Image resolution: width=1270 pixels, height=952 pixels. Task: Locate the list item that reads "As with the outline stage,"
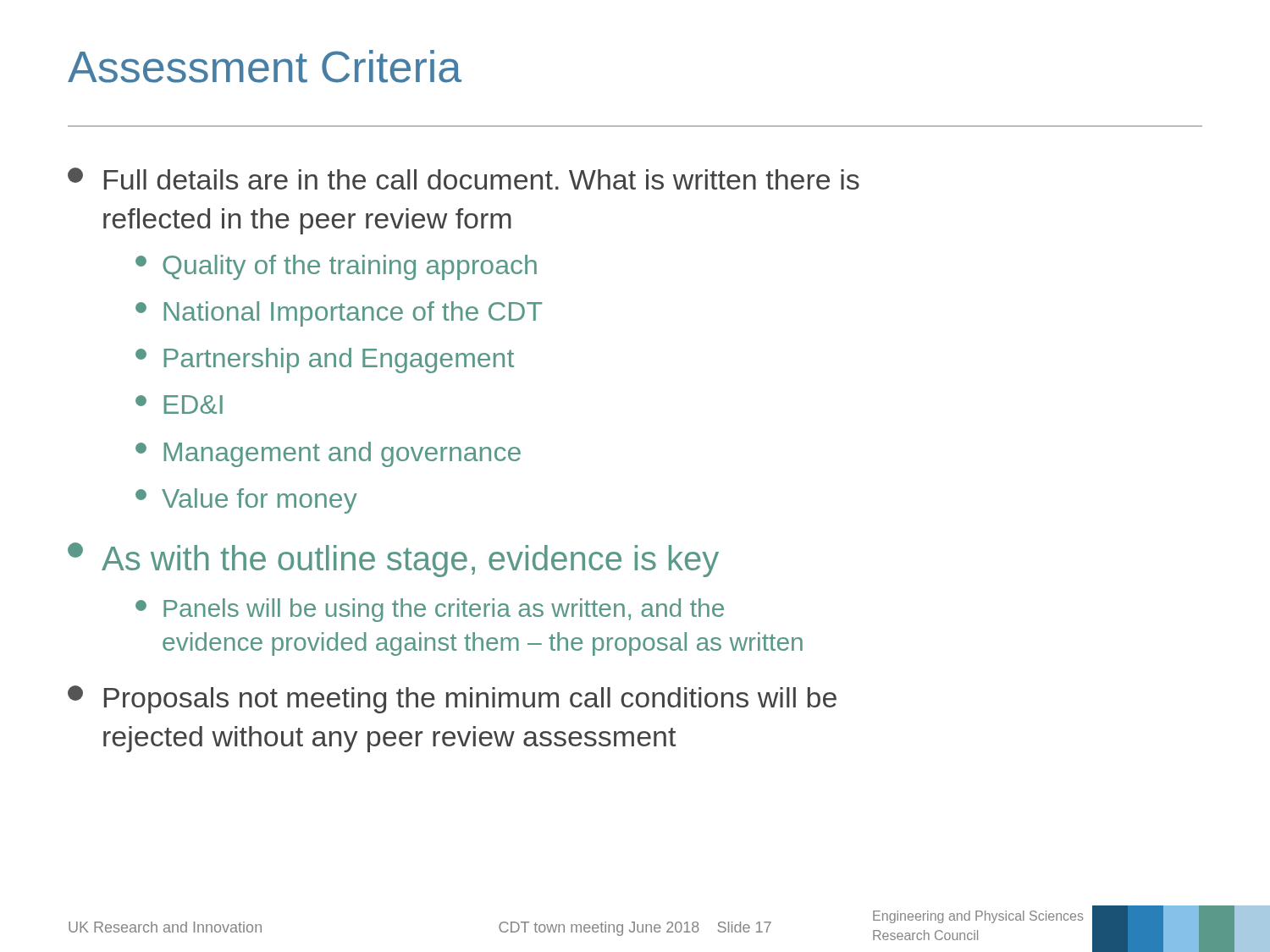click(436, 603)
